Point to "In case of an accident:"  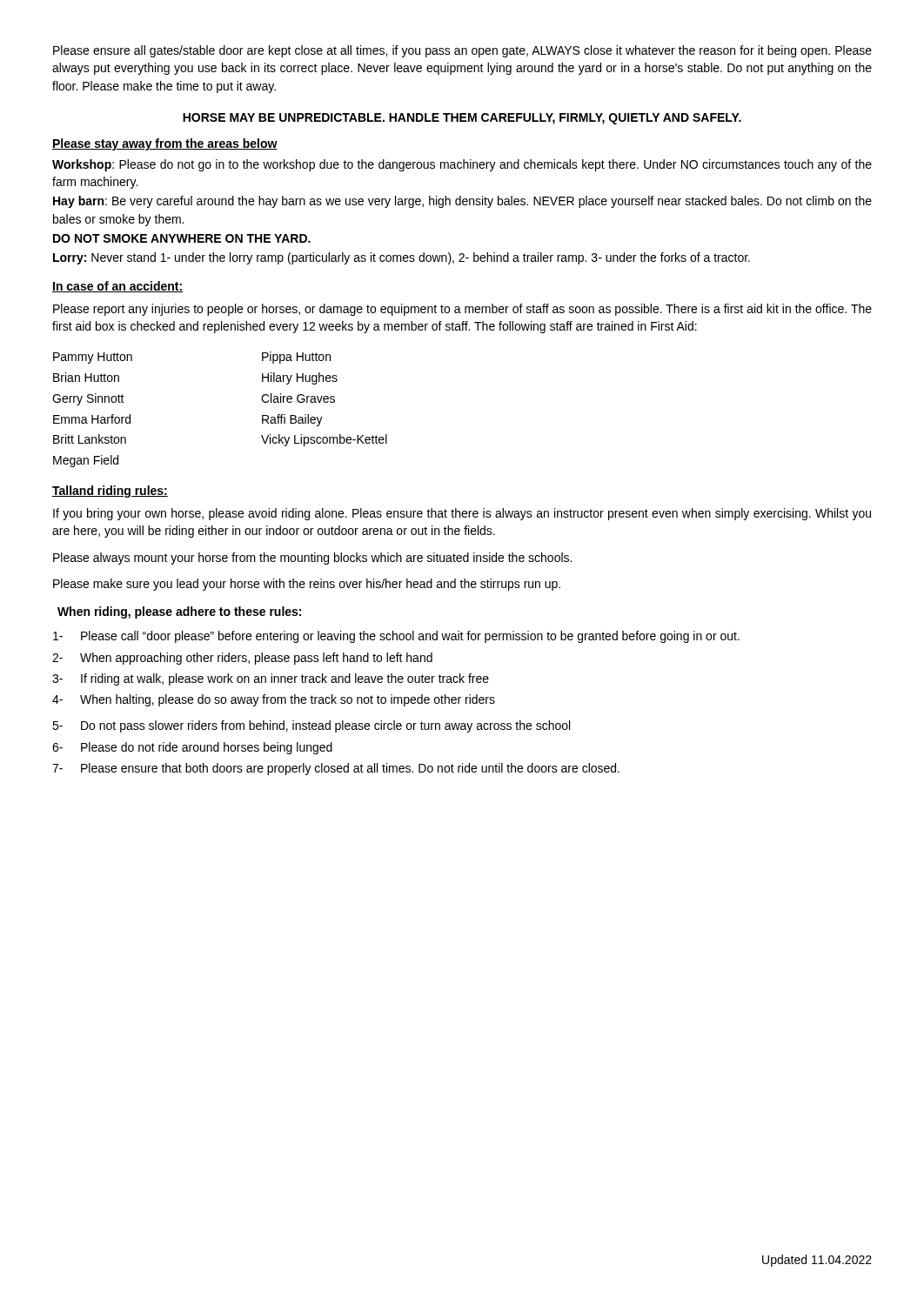click(118, 286)
